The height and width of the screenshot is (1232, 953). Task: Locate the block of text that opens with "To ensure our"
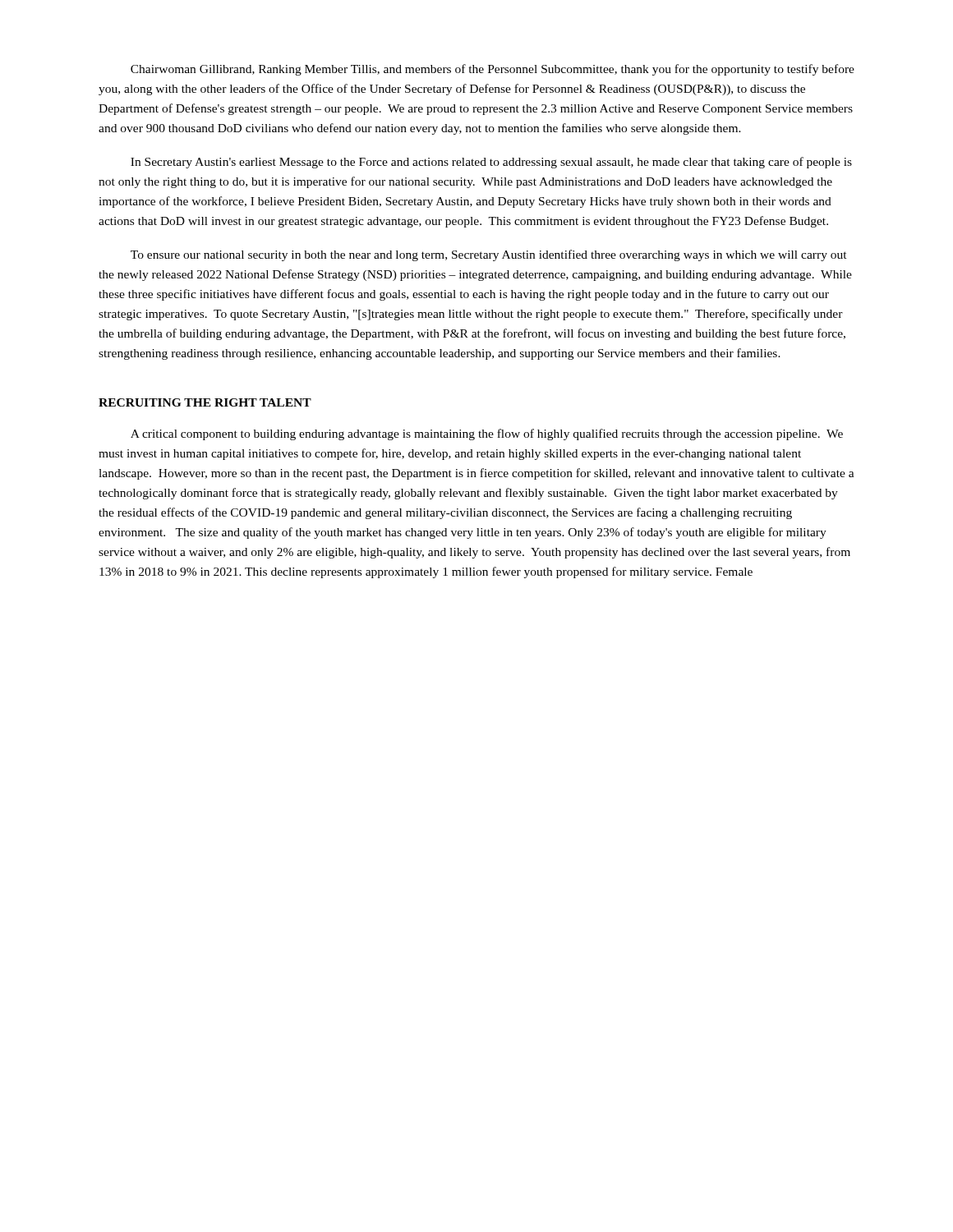click(475, 304)
